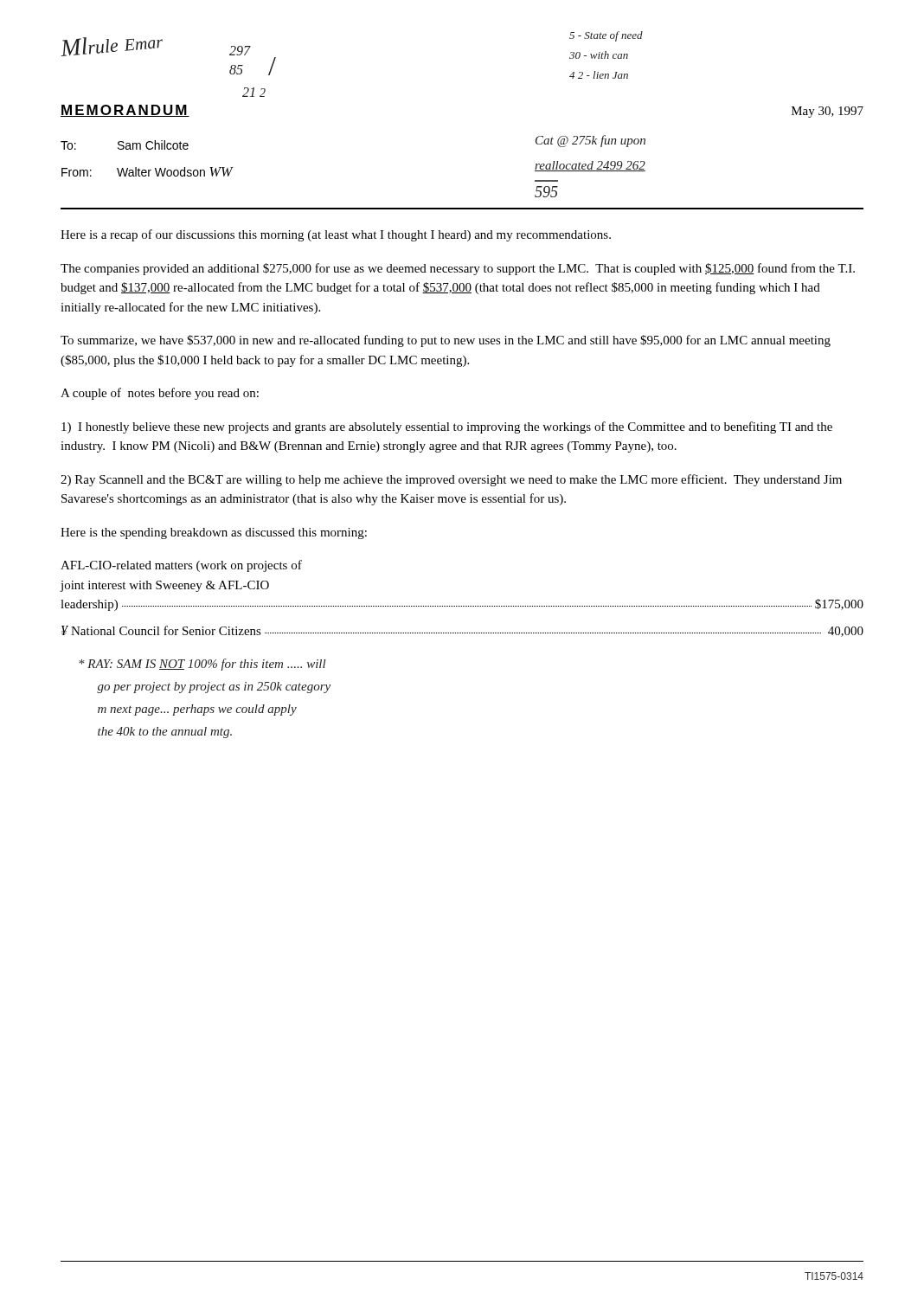Screen dimensions: 1298x924
Task: Select the list item that reads "1) I honestly believe these"
Action: (447, 436)
